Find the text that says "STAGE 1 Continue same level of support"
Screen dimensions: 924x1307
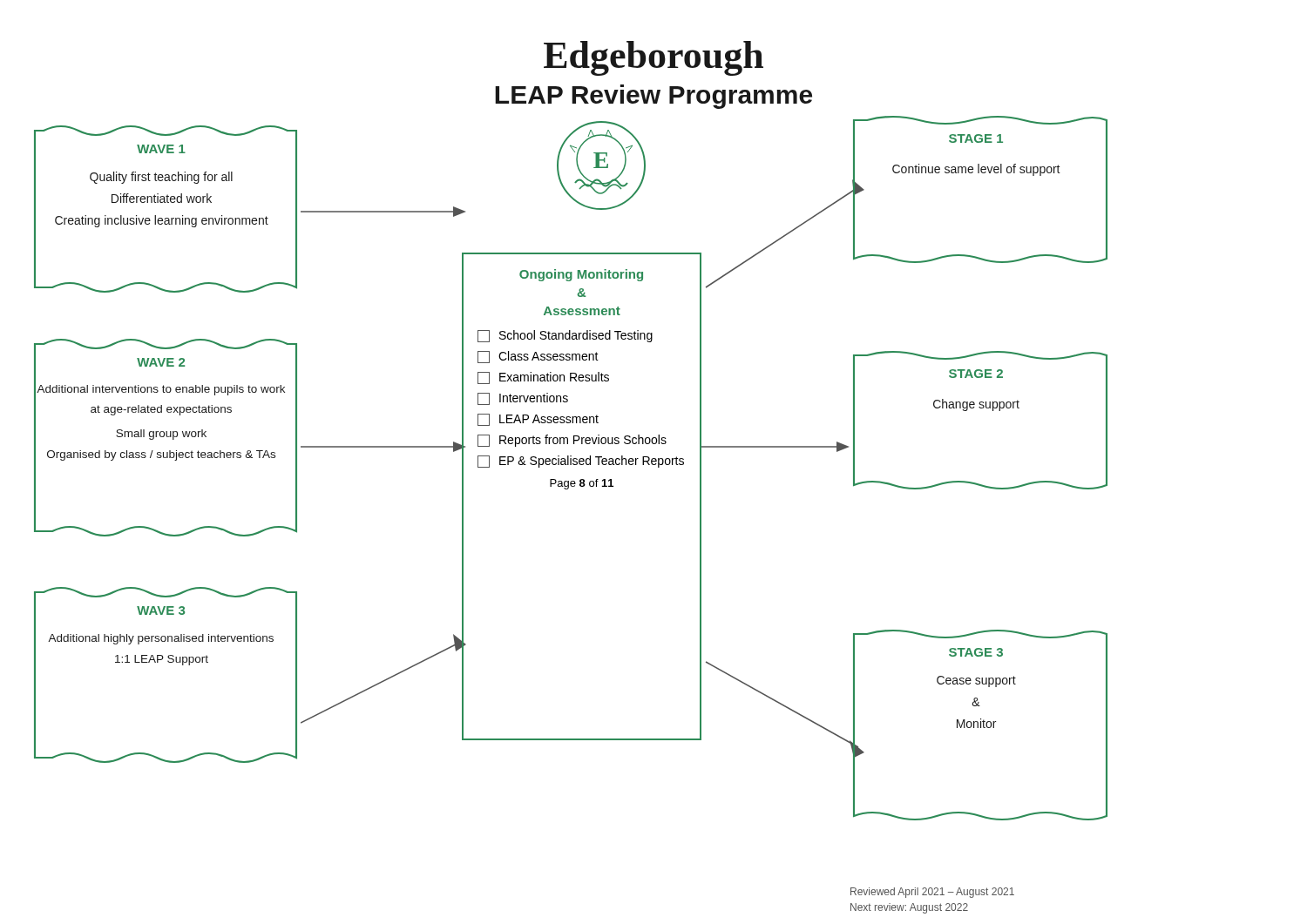click(x=976, y=187)
